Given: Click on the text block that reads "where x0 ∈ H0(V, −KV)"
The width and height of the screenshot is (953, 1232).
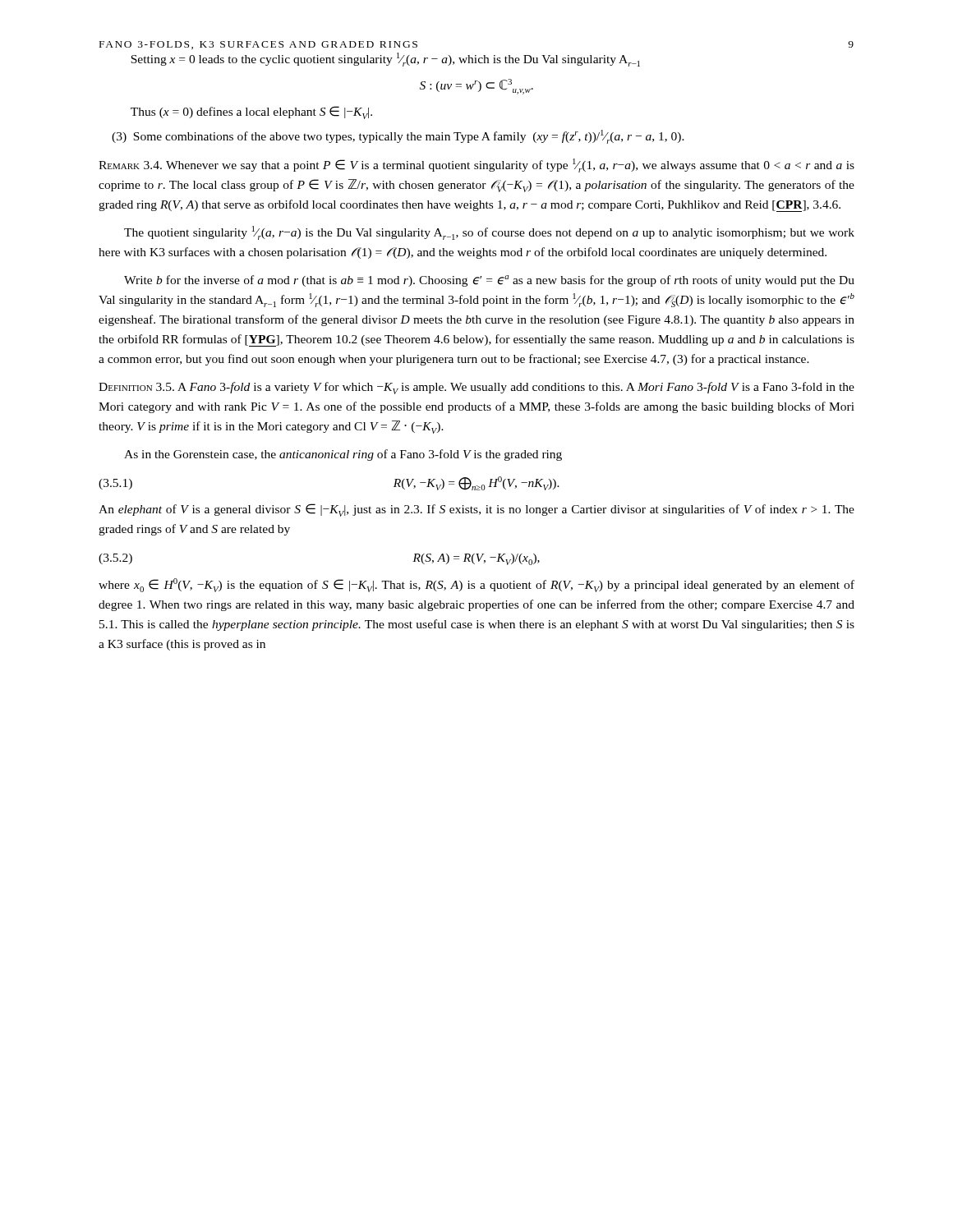Looking at the screenshot, I should 476,613.
